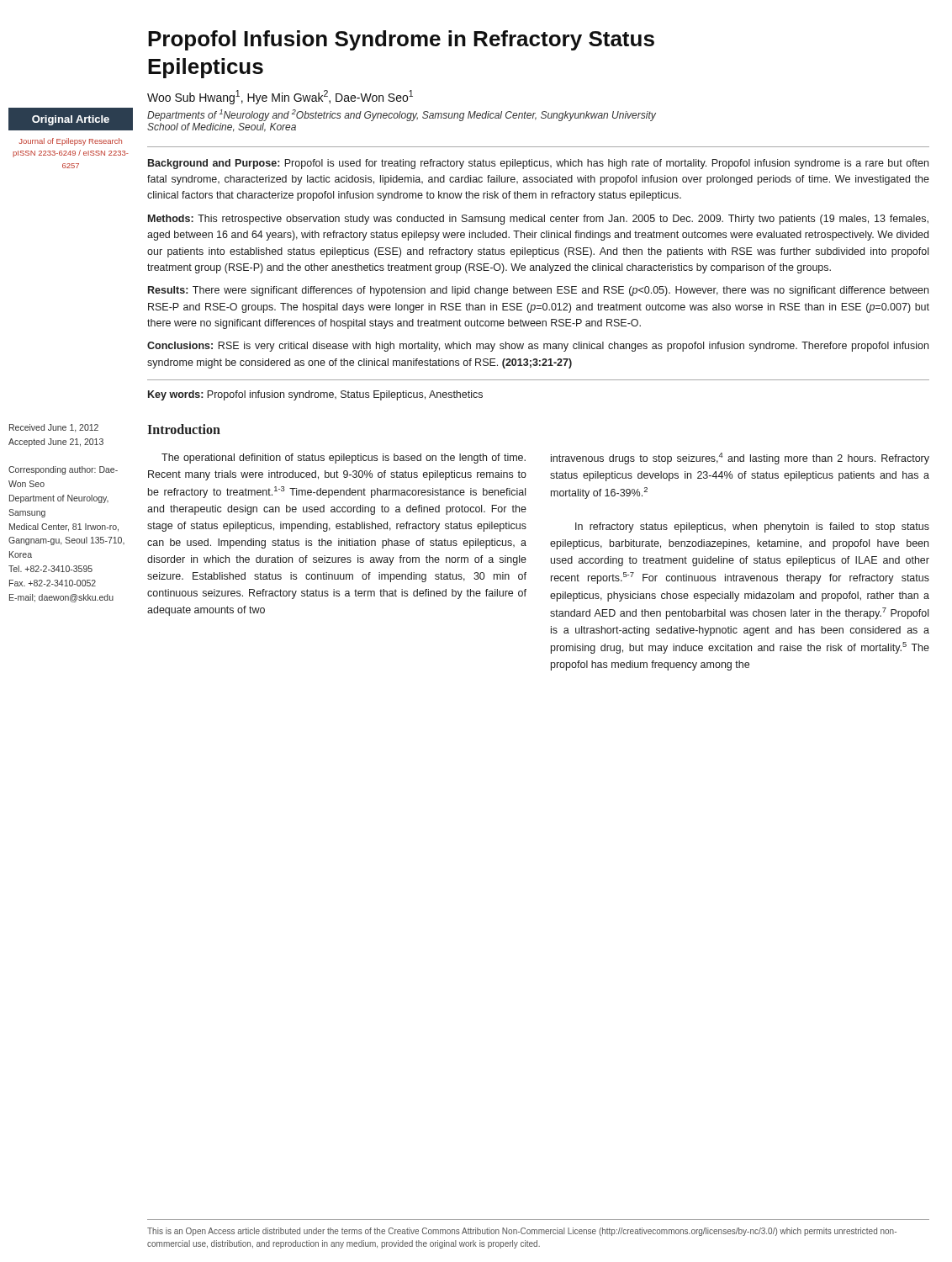Navigate to the passage starting "Journal of Epilepsy Research pISSN 2233-6249 /"
The image size is (952, 1262).
coord(71,153)
